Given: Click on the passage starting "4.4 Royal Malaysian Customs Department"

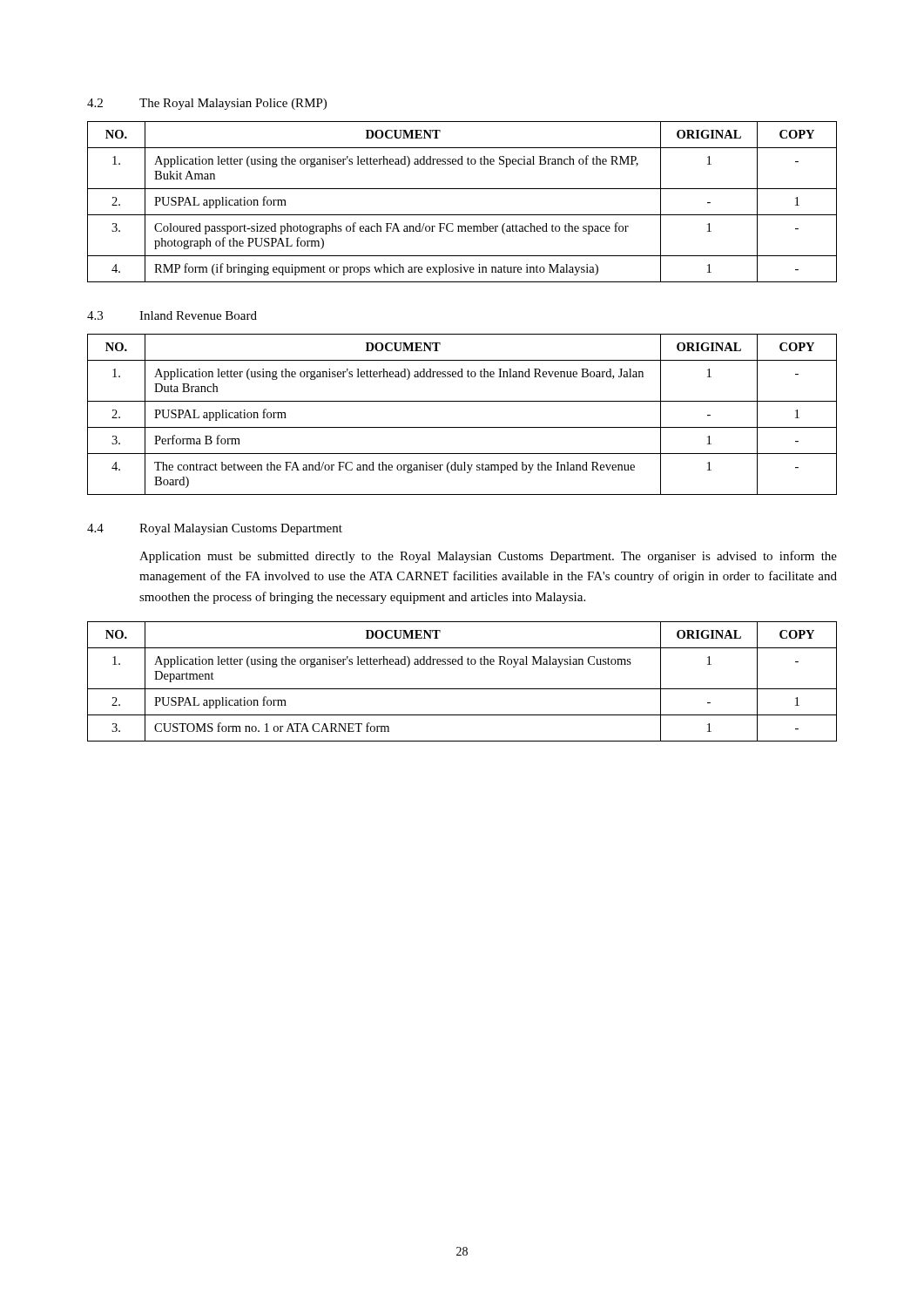Looking at the screenshot, I should 215,528.
